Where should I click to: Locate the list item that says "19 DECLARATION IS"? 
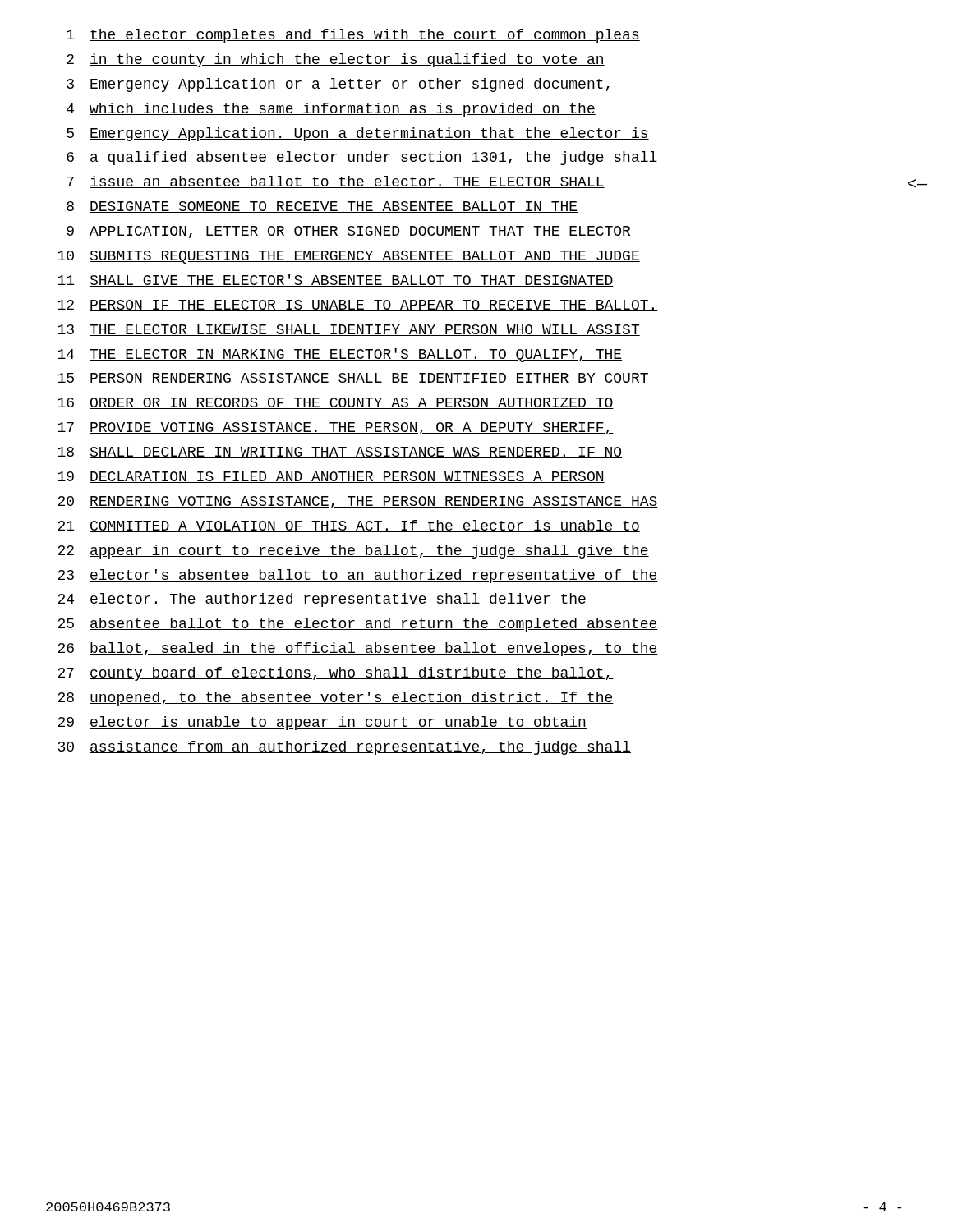click(x=325, y=478)
